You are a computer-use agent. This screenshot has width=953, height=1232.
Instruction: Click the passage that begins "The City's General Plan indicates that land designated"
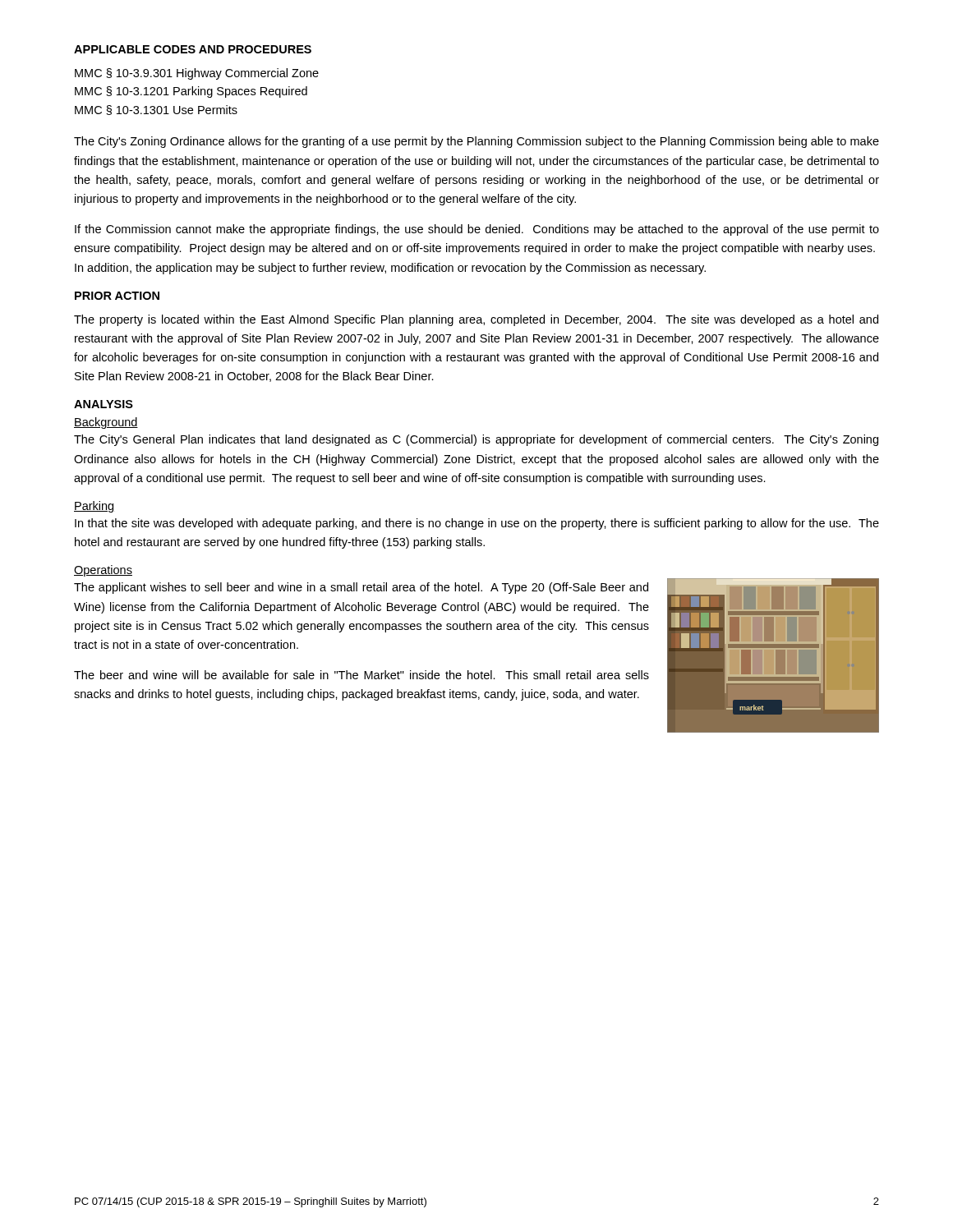476,459
